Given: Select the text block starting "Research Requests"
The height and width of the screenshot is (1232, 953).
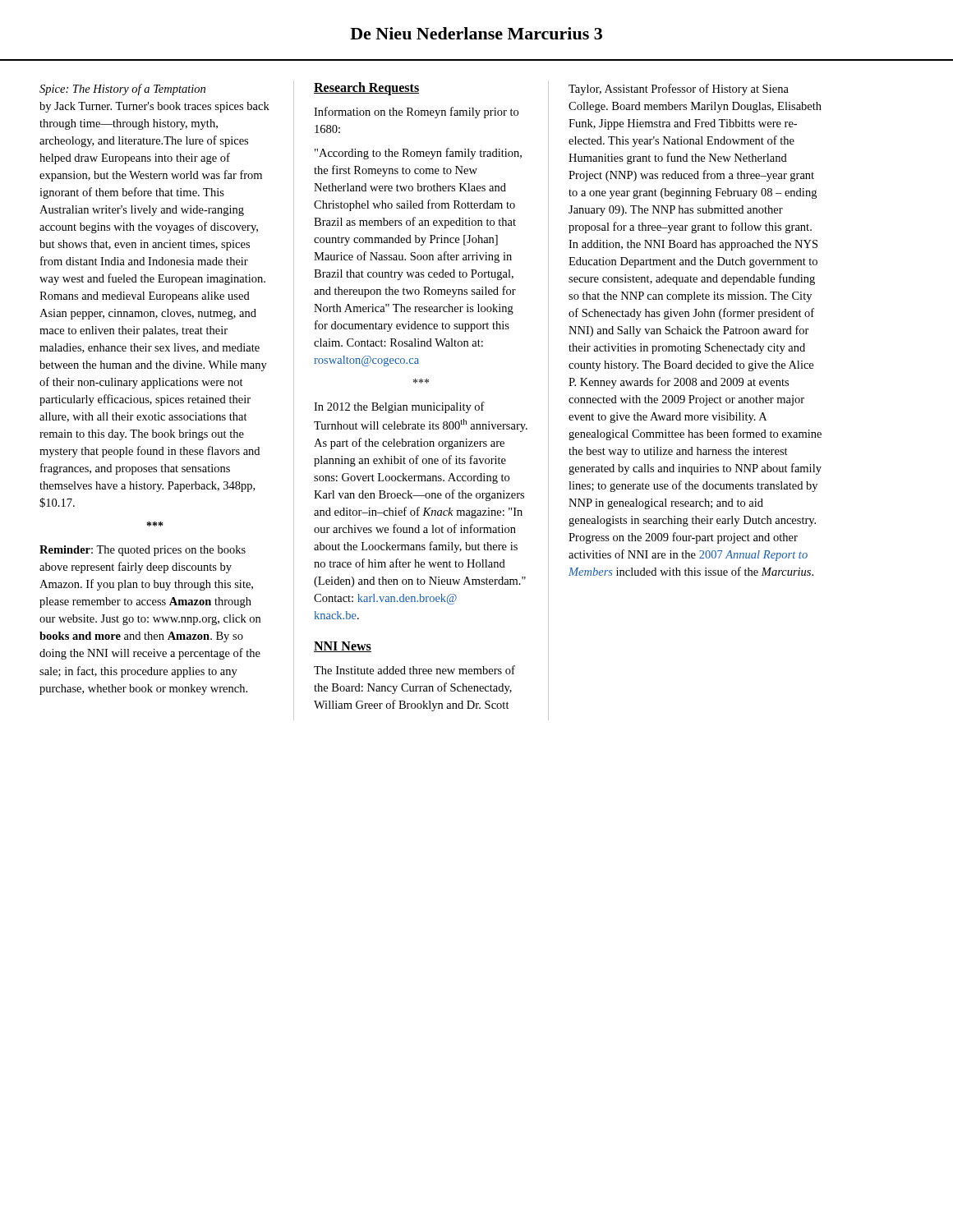Looking at the screenshot, I should [x=366, y=87].
